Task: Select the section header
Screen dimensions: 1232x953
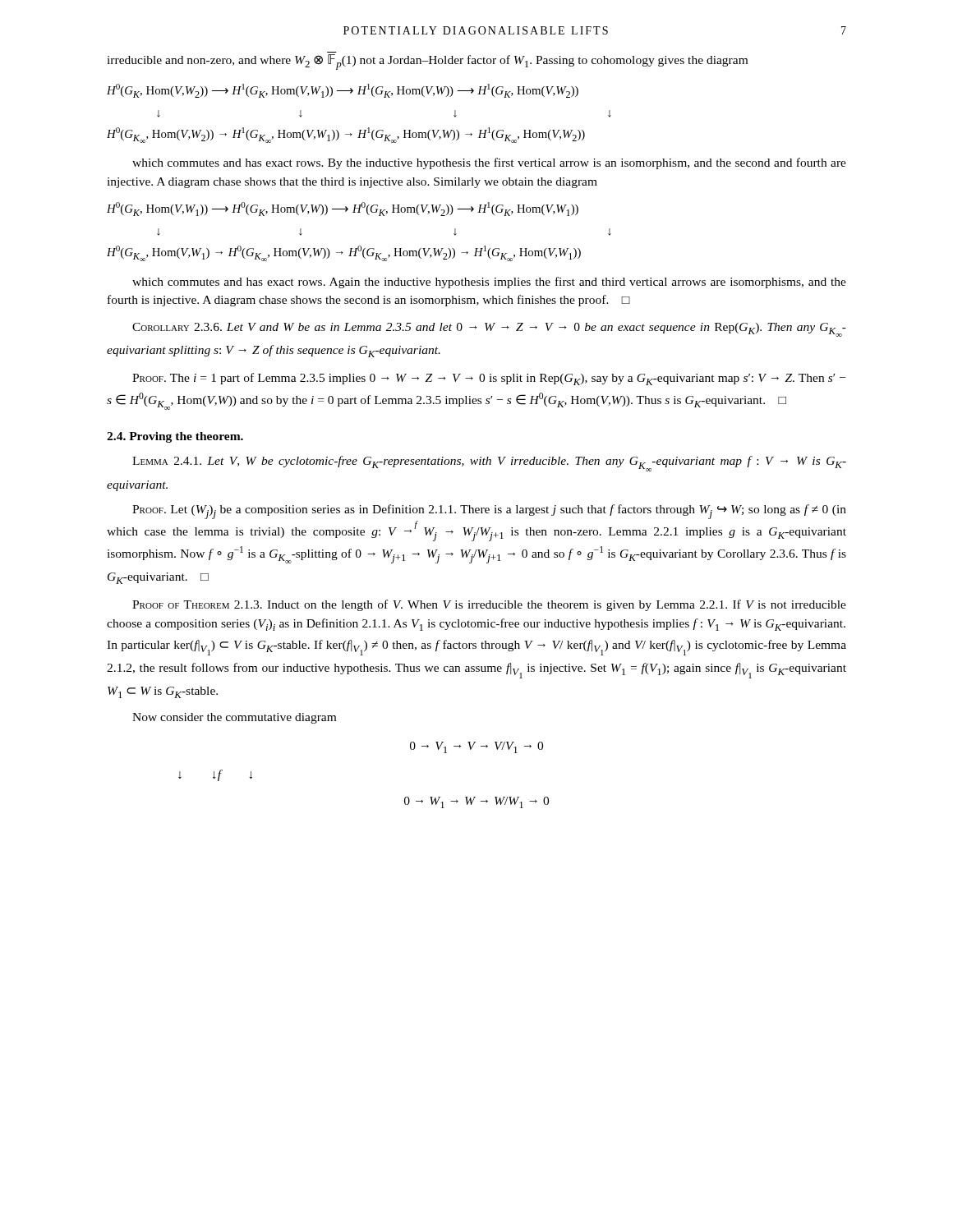Action: coord(175,436)
